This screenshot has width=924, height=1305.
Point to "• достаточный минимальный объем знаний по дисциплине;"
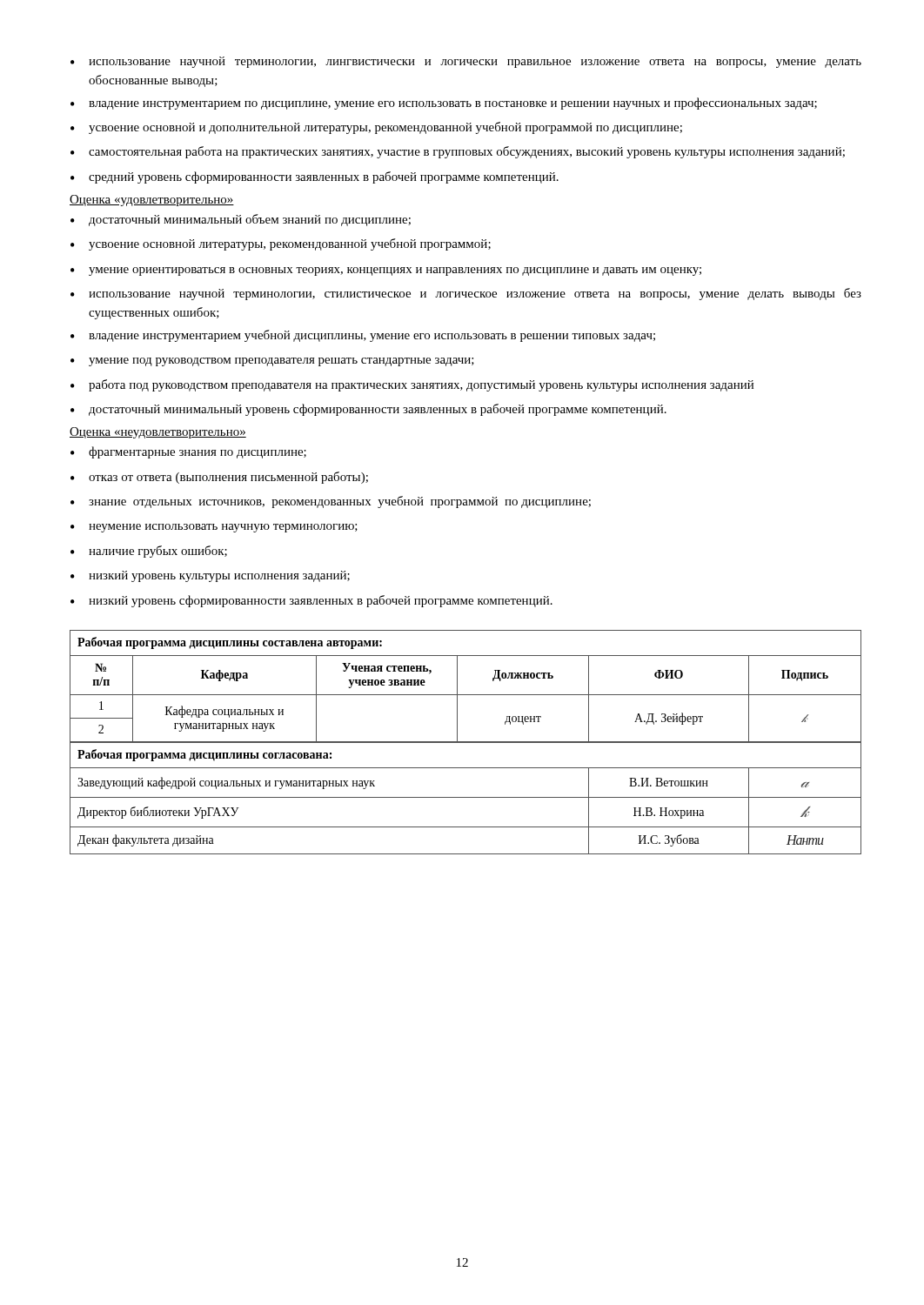click(x=241, y=220)
